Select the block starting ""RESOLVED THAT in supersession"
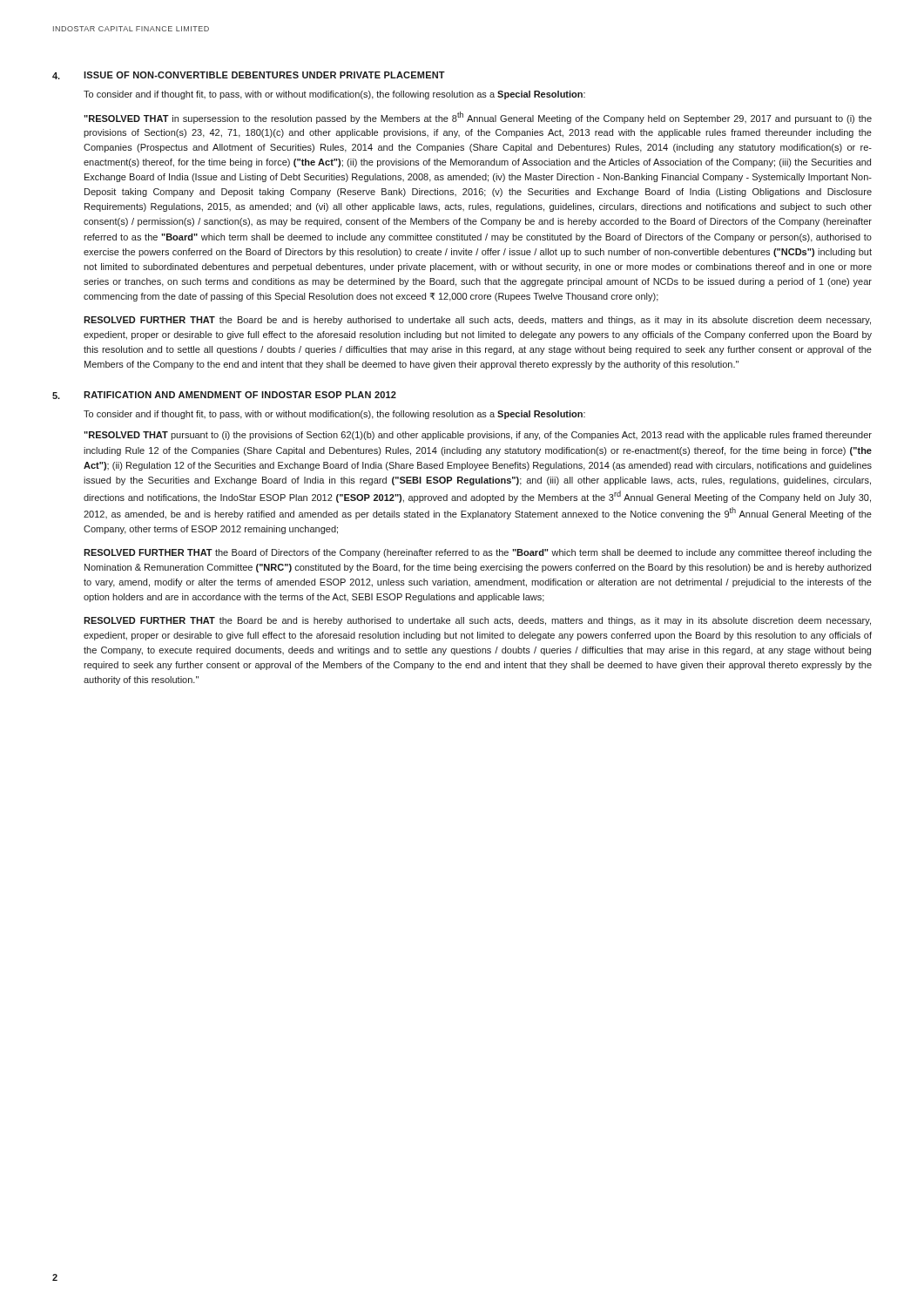This screenshot has height=1307, width=924. point(478,206)
